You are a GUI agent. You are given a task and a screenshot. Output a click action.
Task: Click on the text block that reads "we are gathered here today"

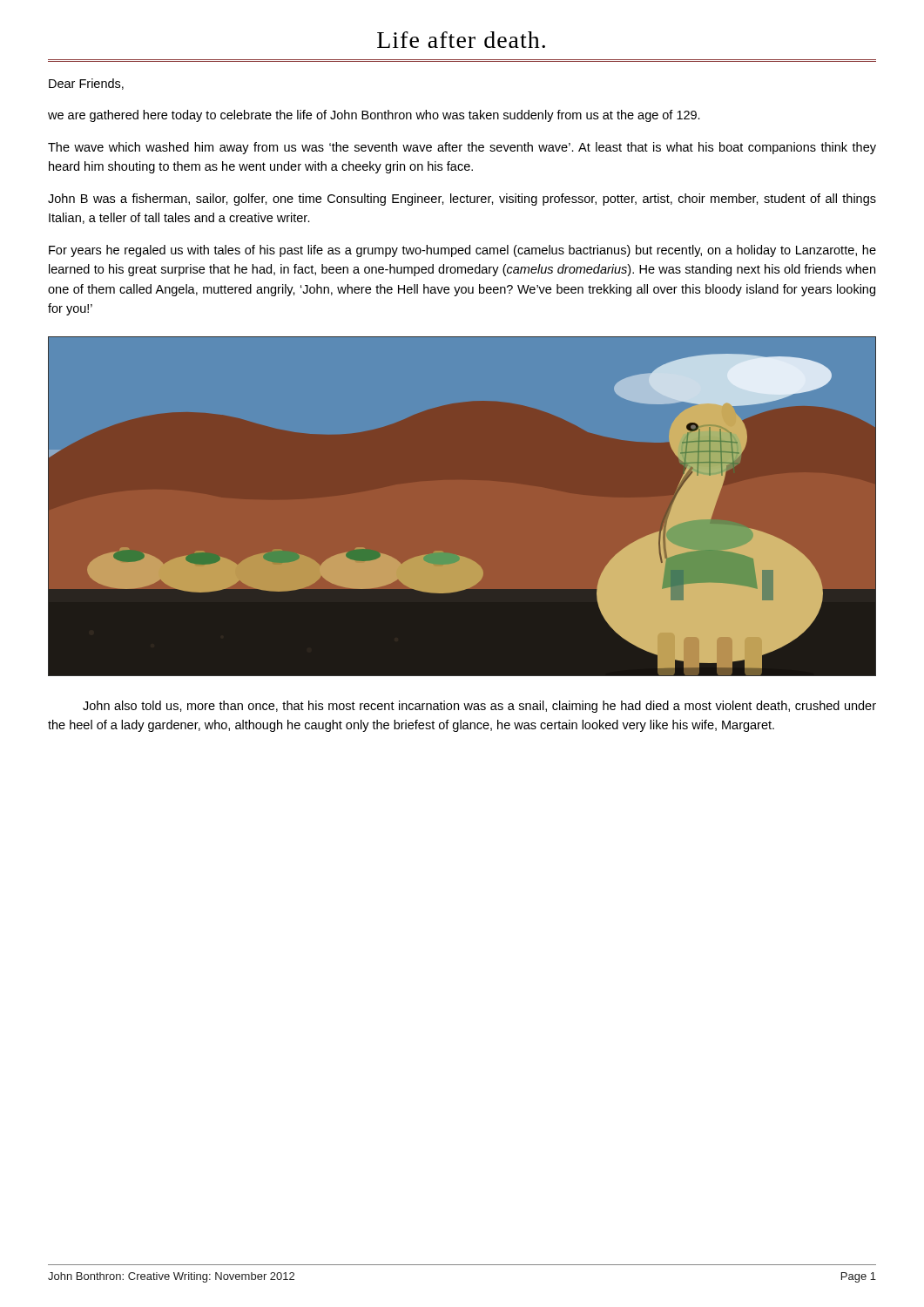[374, 115]
